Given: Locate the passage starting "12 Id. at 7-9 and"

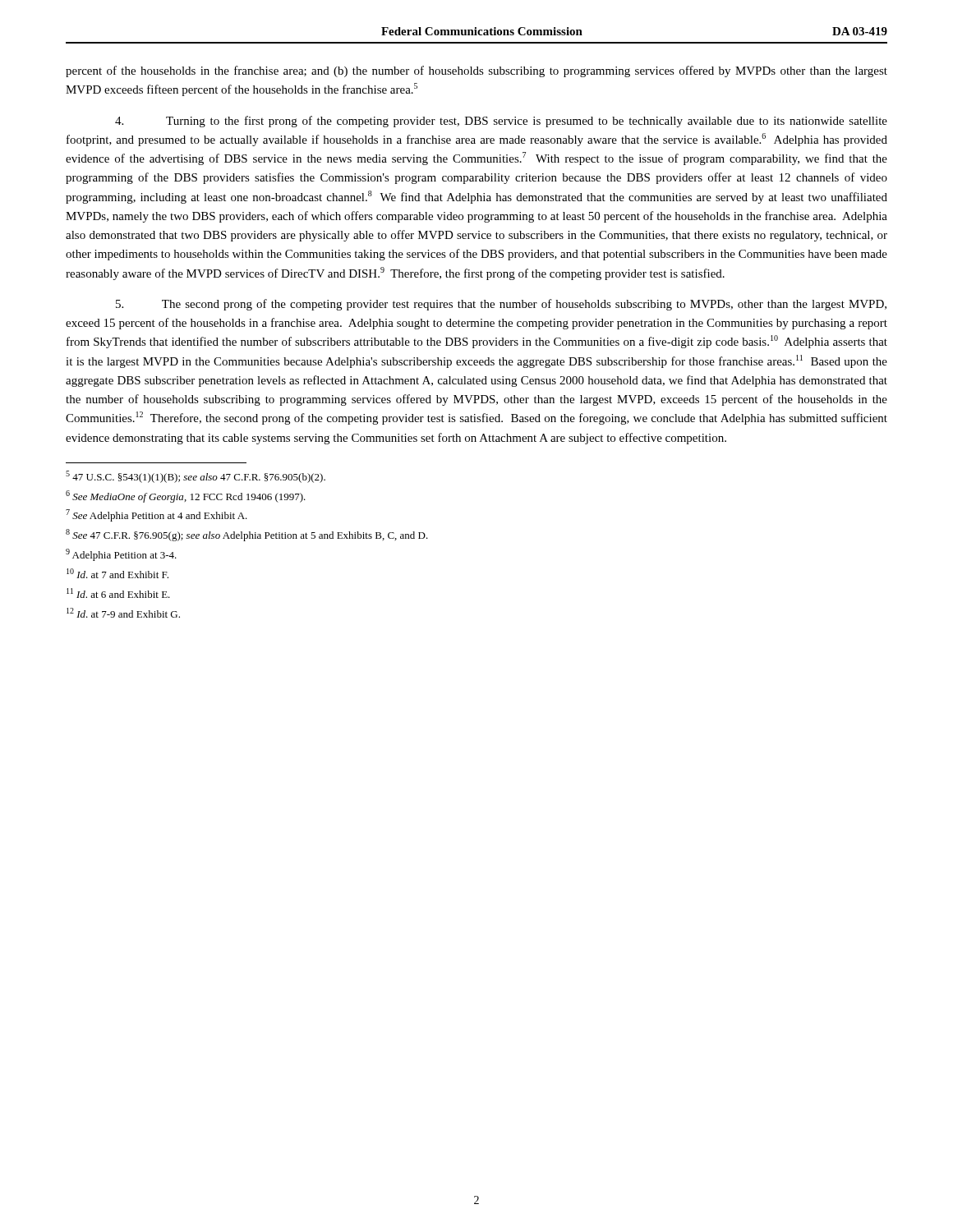Looking at the screenshot, I should click(x=123, y=613).
